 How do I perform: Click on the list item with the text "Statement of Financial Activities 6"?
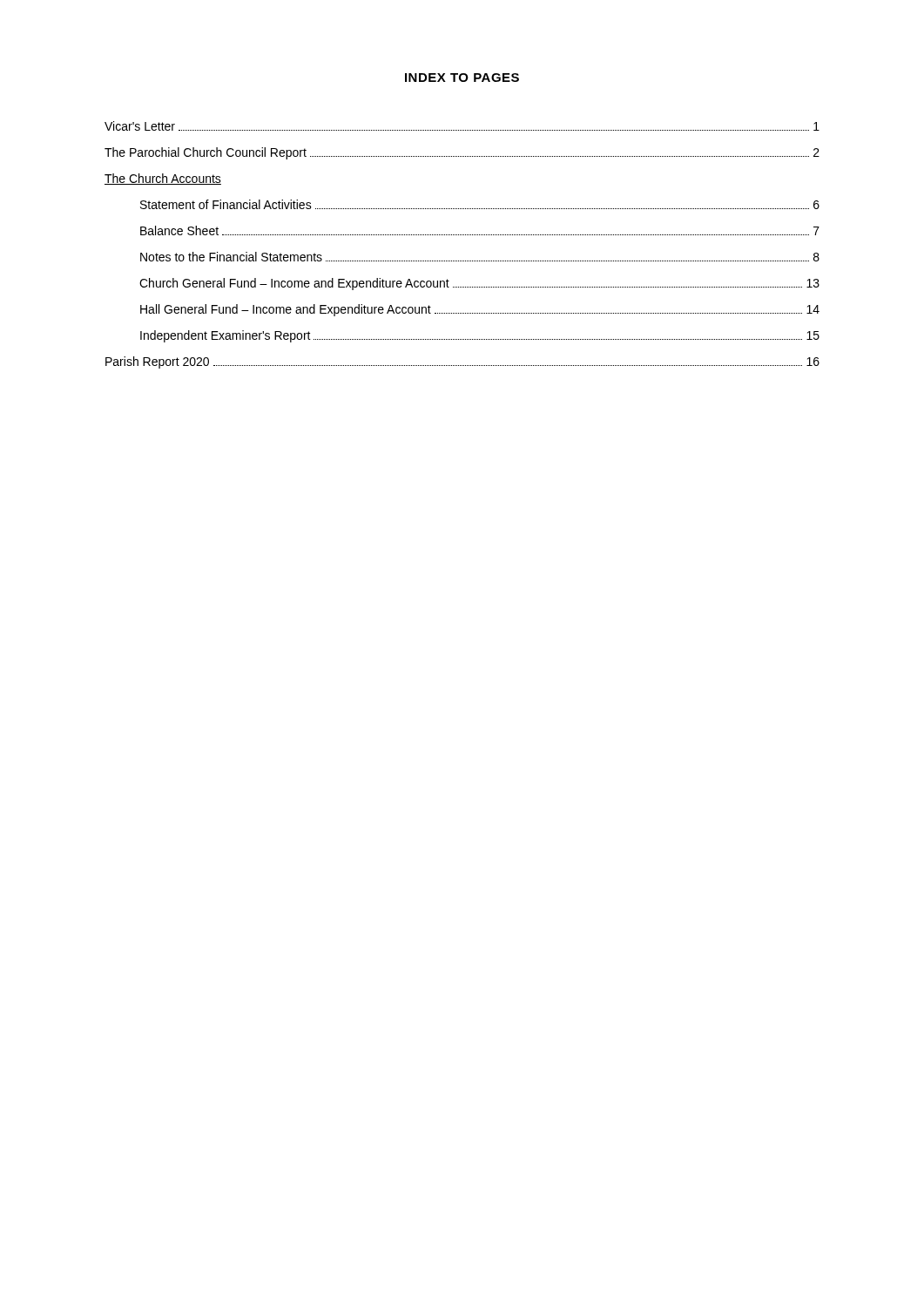click(479, 205)
